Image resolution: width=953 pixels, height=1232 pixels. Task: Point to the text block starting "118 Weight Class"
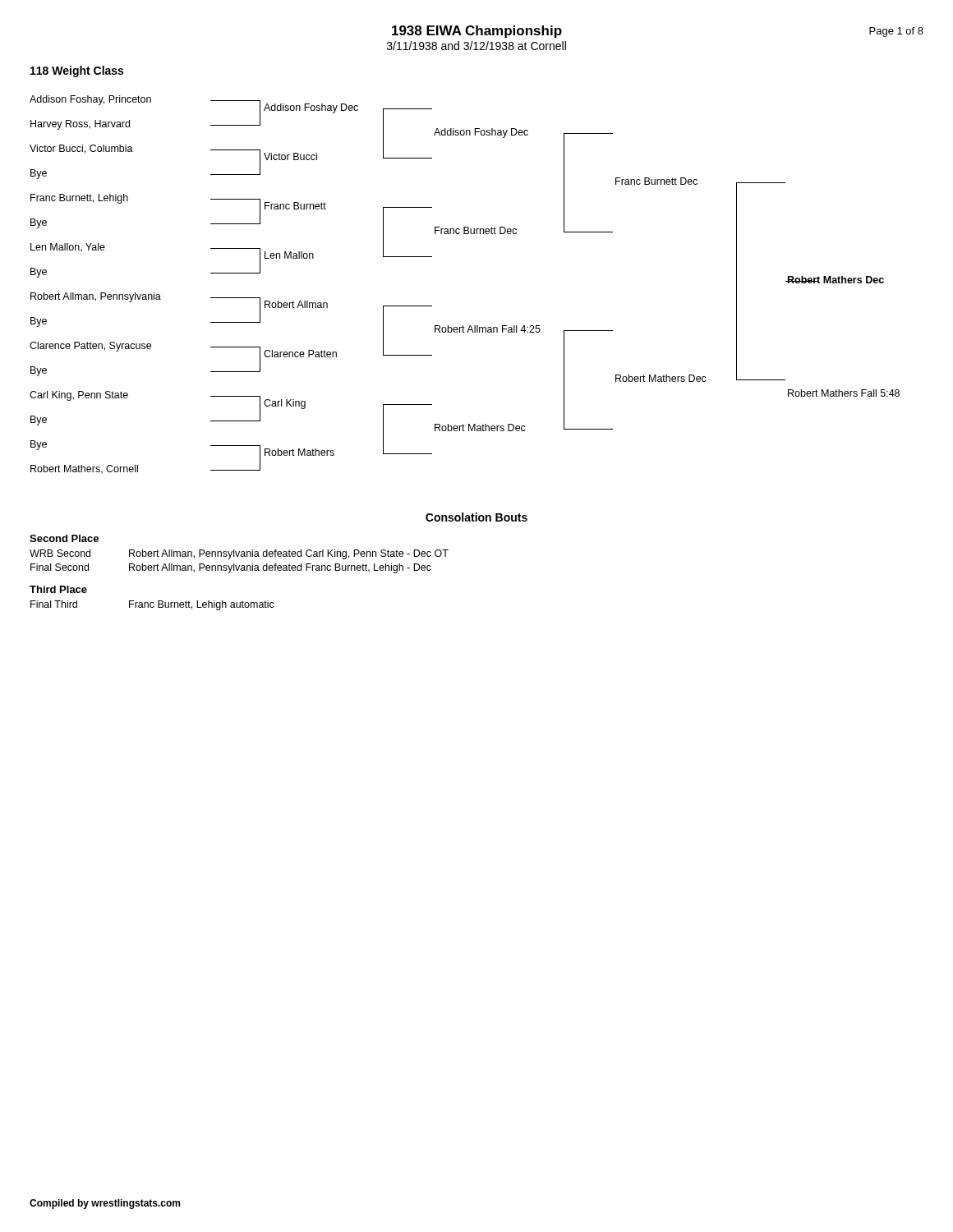[x=77, y=71]
